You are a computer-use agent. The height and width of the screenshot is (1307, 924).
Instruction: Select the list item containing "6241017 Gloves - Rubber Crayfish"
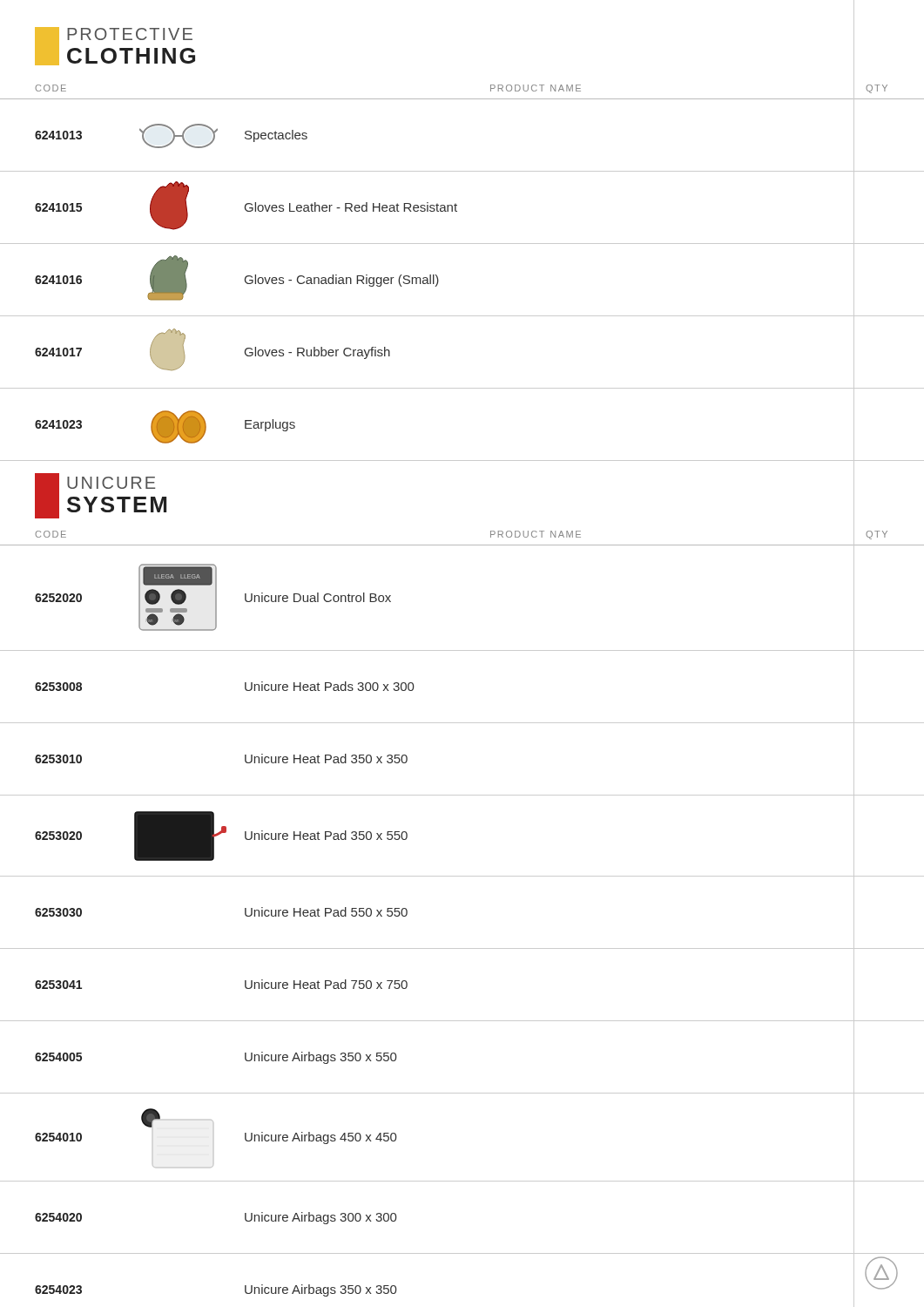[66, 349]
